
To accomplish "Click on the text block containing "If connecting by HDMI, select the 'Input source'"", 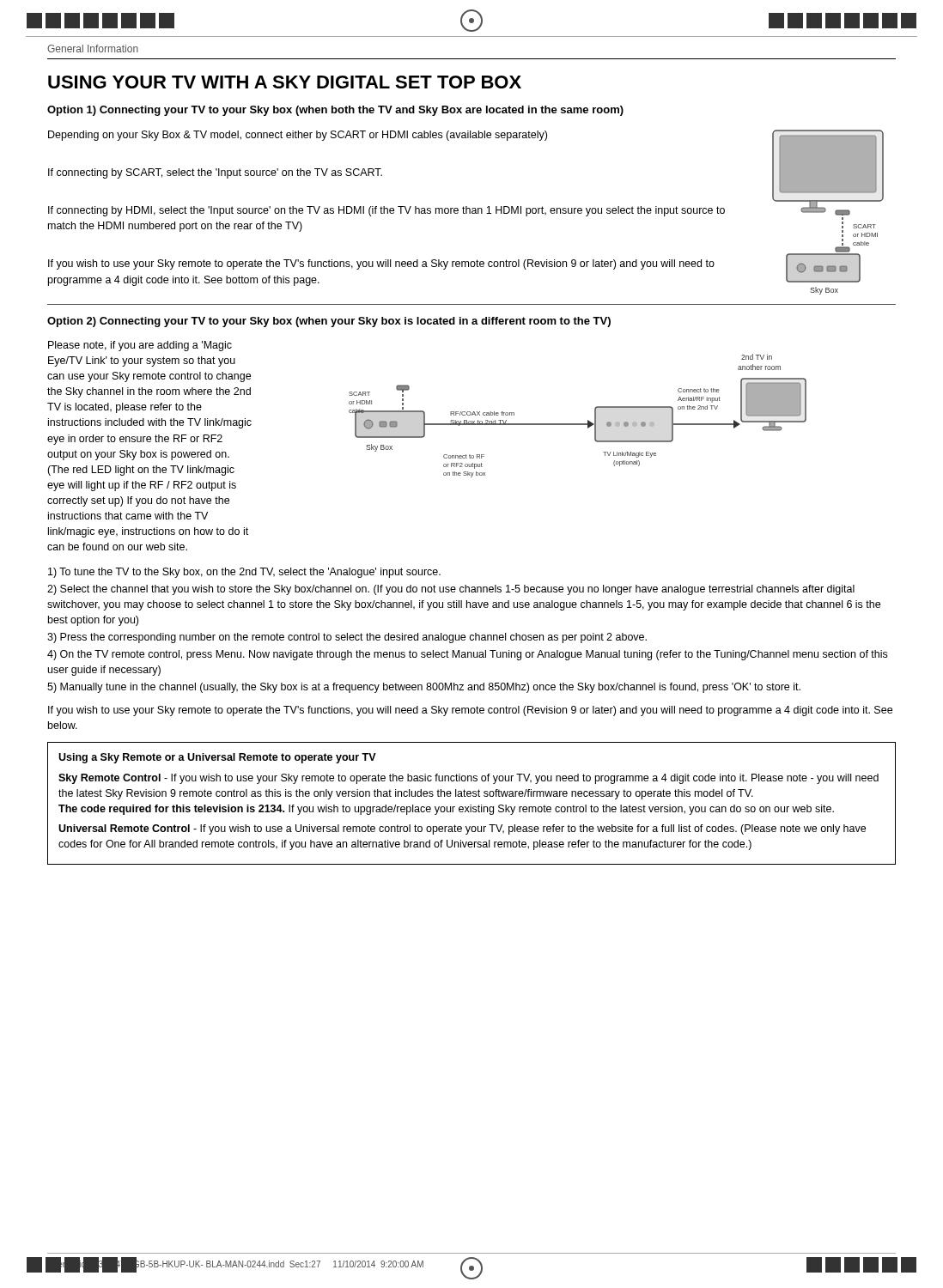I will click(x=386, y=218).
